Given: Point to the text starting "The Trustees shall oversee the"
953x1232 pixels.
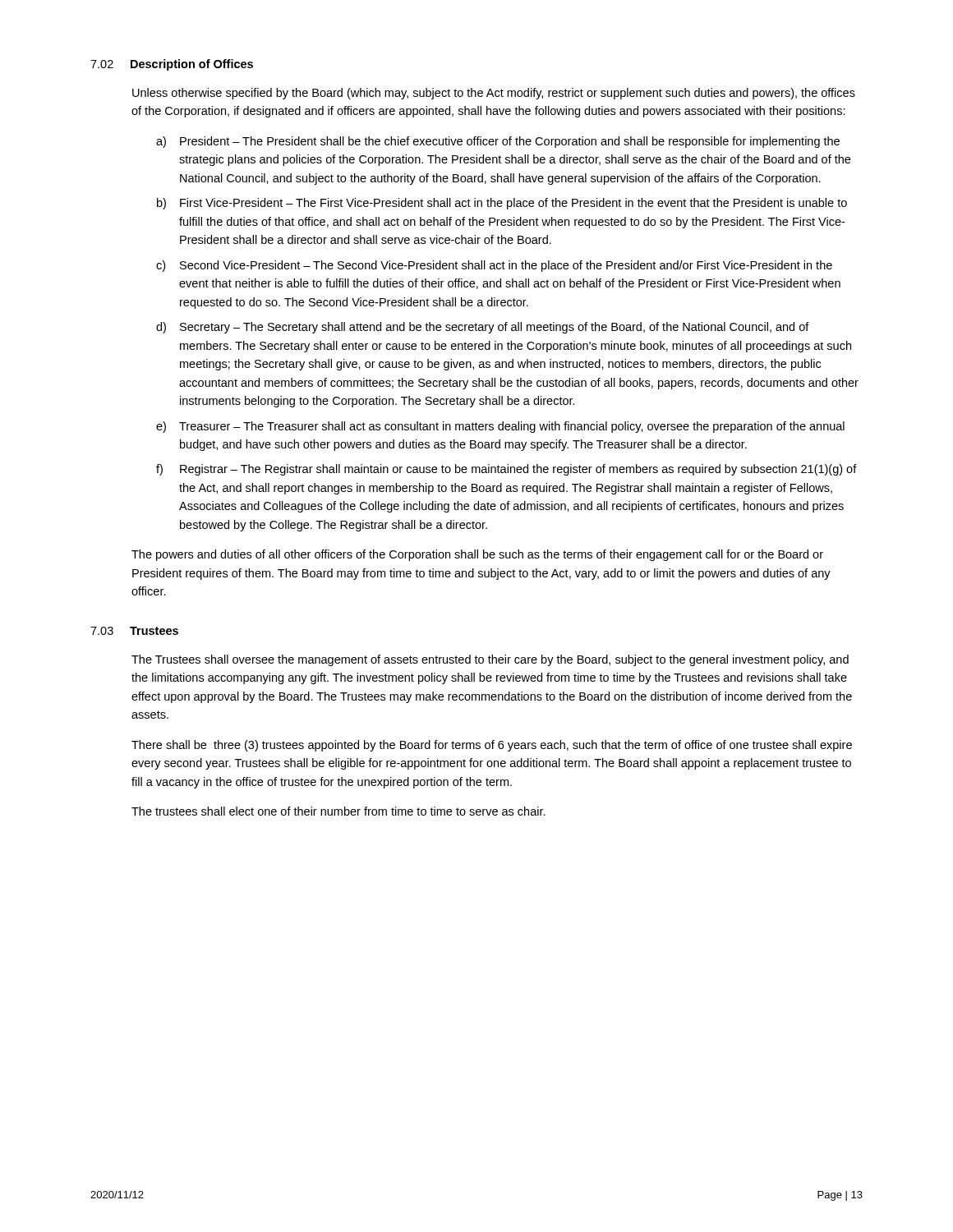Looking at the screenshot, I should point(492,687).
